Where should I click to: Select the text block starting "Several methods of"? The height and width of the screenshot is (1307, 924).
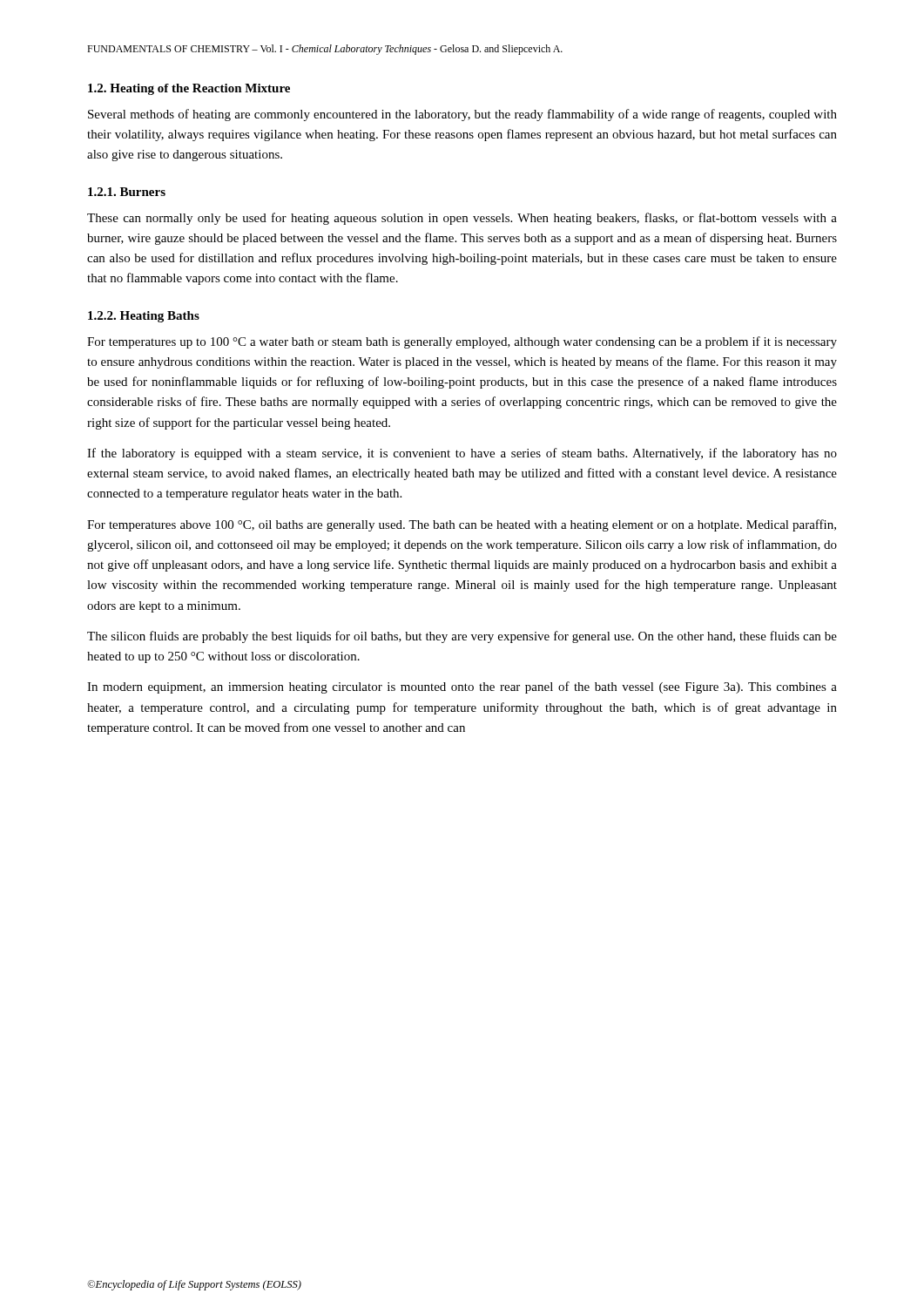[462, 134]
